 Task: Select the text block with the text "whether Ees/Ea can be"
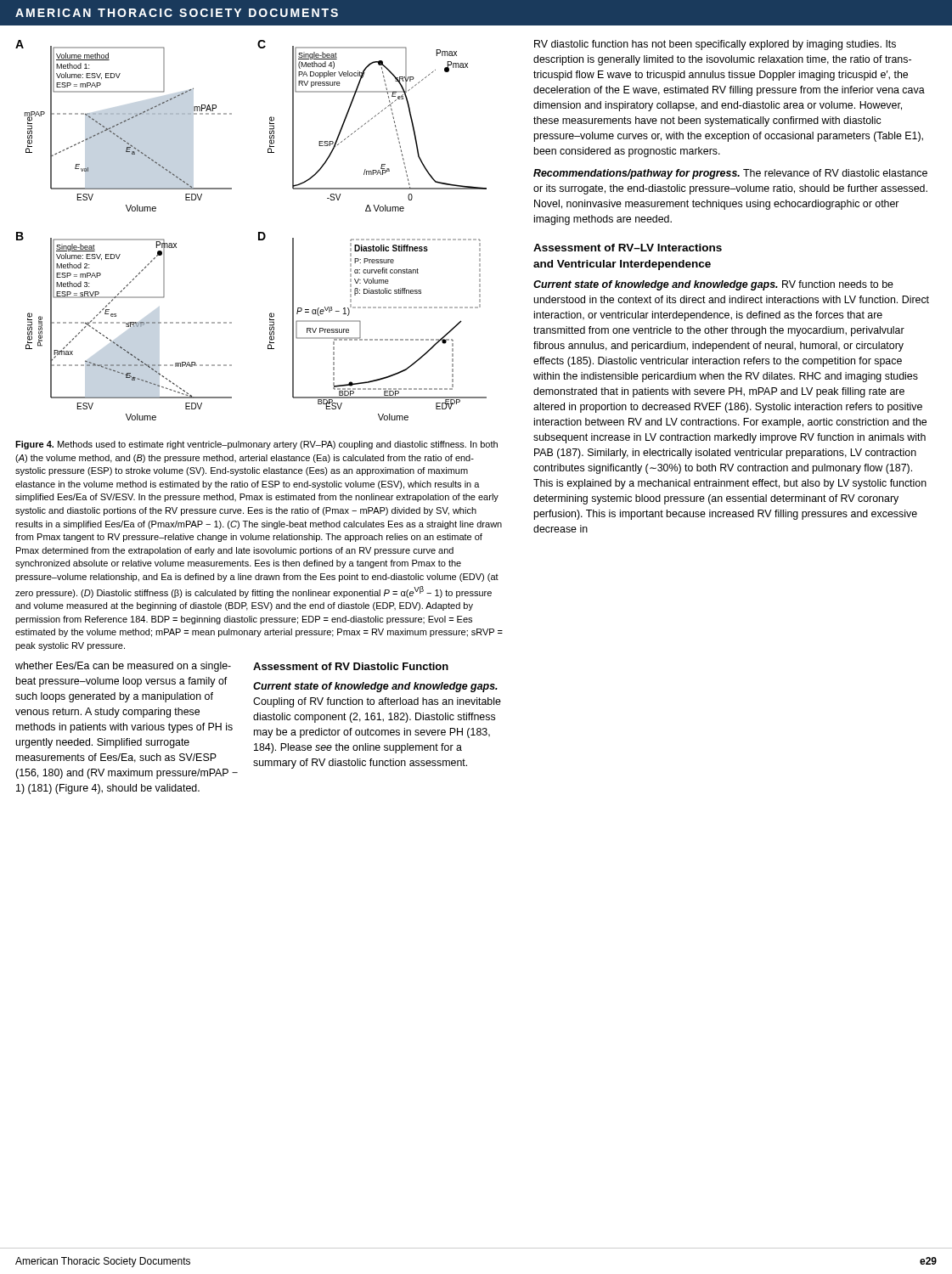[x=127, y=727]
